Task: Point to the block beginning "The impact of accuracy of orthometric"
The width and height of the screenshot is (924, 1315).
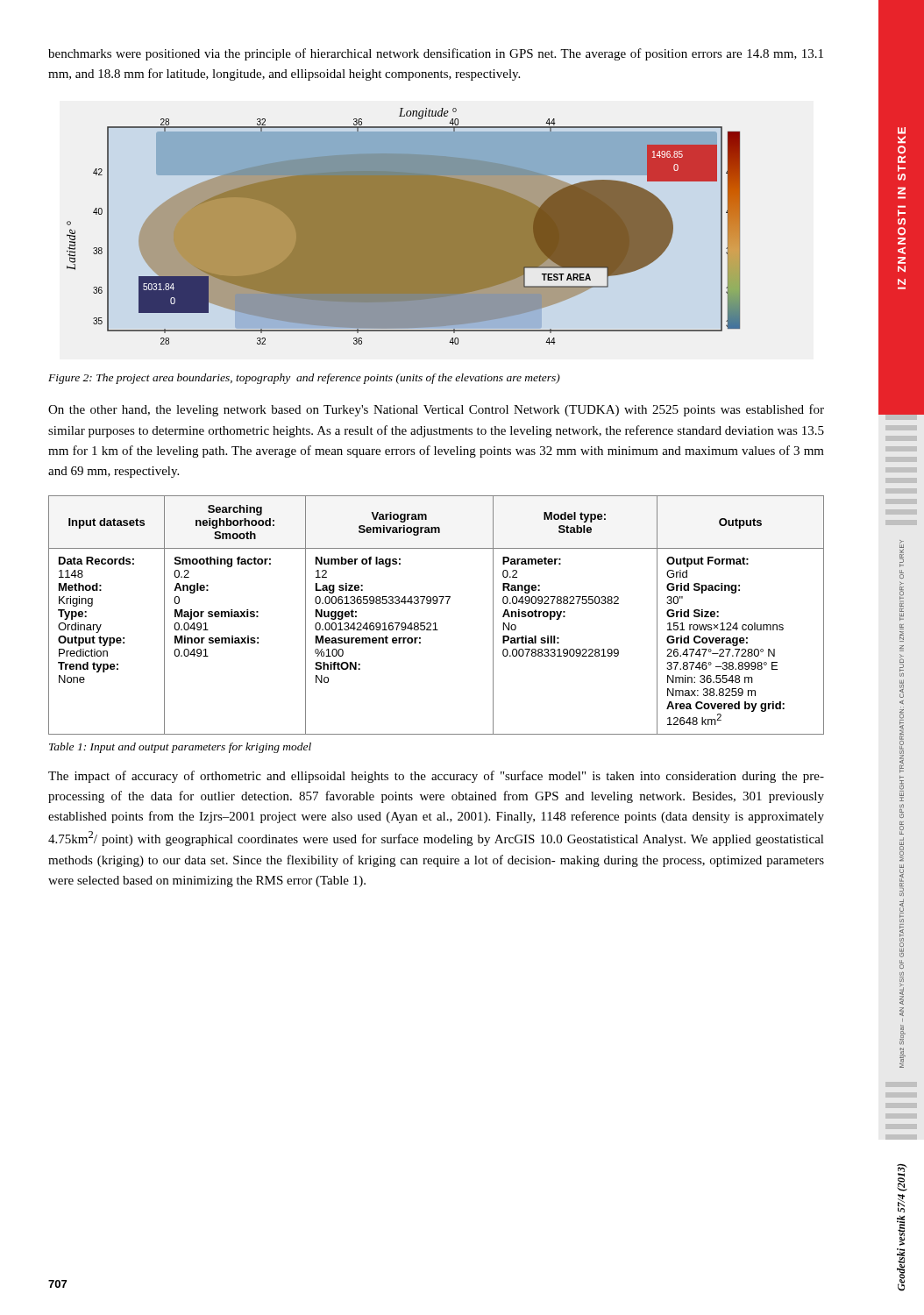Action: 436,828
